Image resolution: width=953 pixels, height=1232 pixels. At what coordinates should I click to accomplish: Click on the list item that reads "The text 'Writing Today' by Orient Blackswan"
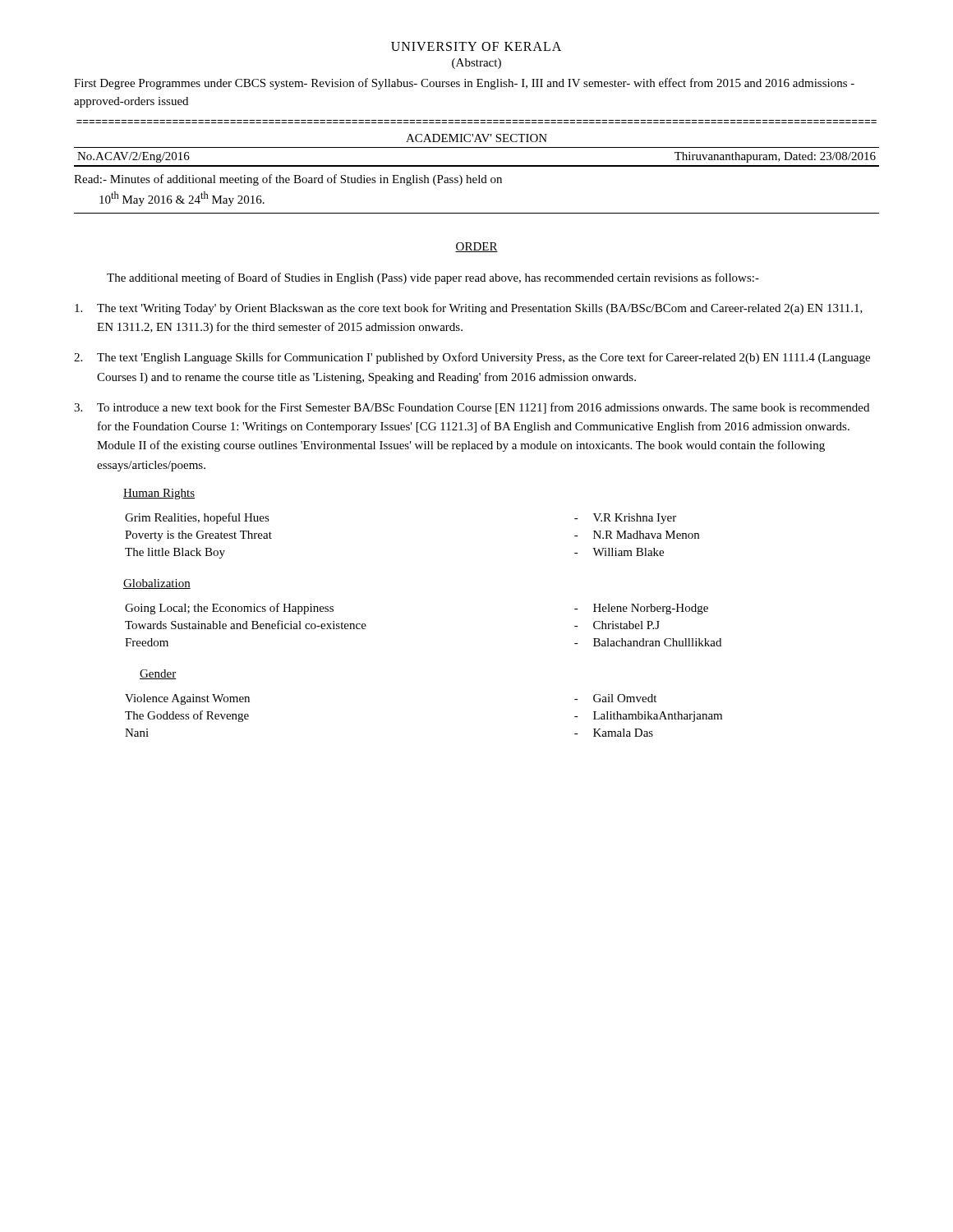pyautogui.click(x=476, y=318)
